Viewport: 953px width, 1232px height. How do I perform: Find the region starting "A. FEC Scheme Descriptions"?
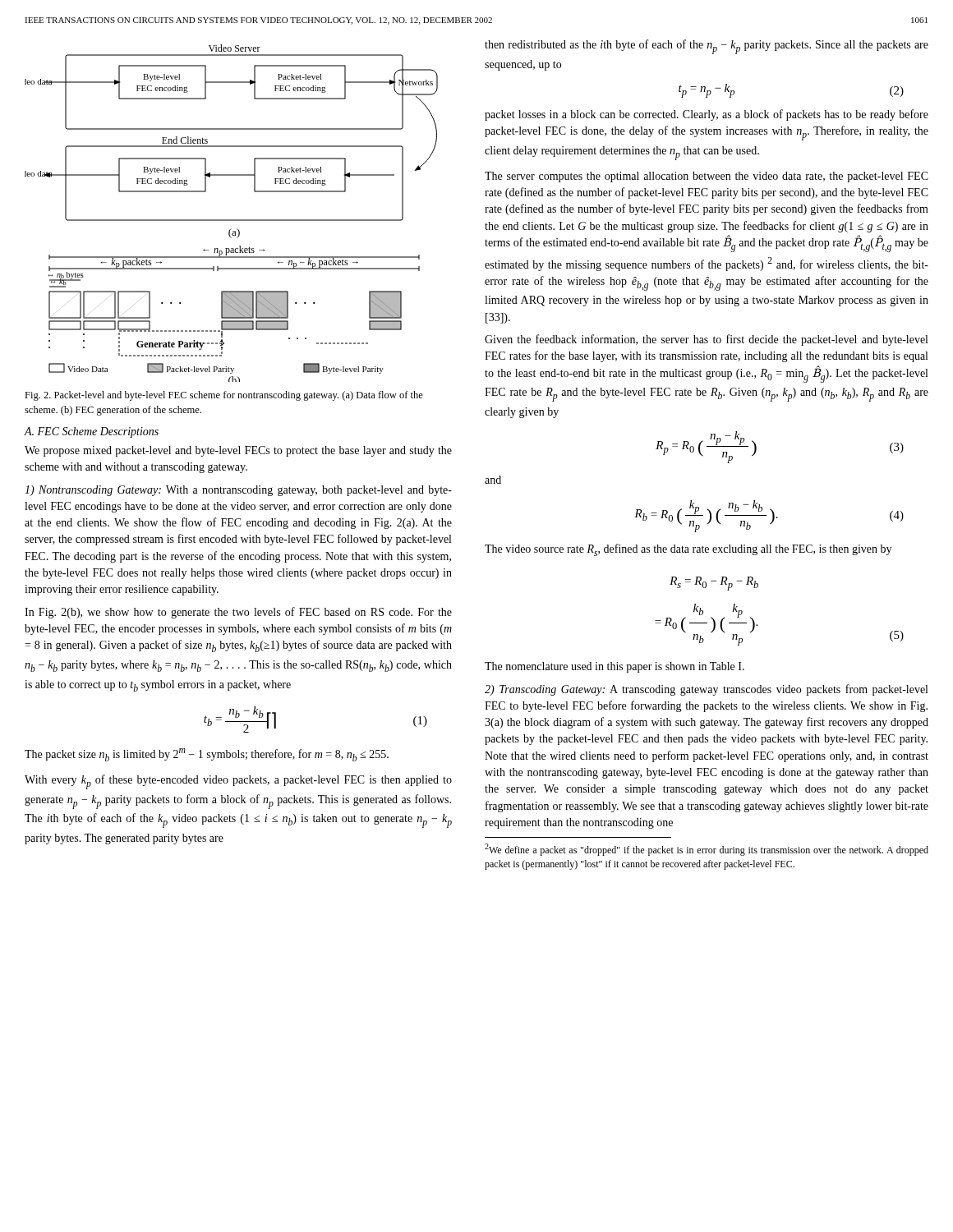[x=92, y=432]
